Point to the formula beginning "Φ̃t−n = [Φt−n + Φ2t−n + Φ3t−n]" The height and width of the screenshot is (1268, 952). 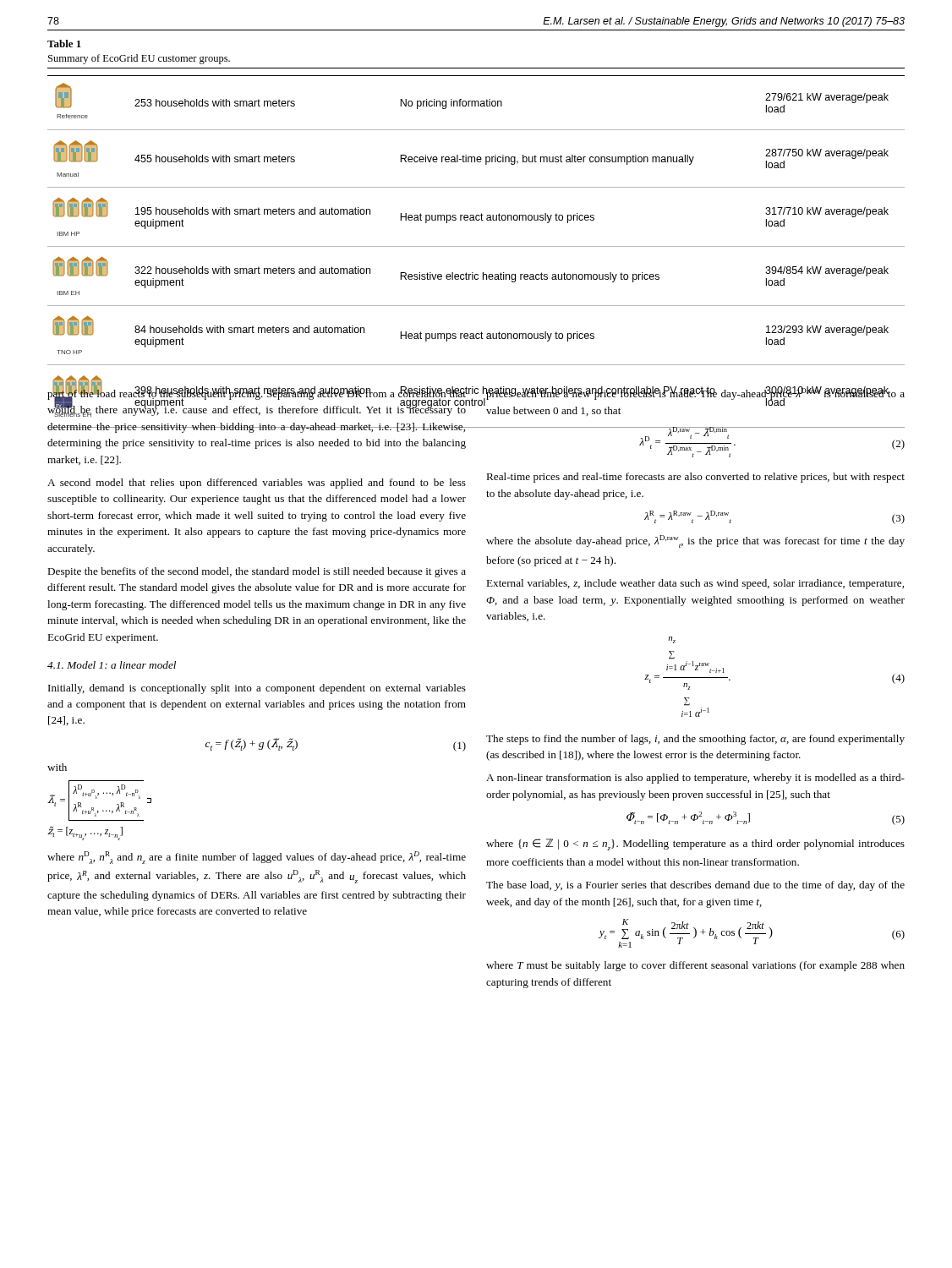tap(700, 819)
